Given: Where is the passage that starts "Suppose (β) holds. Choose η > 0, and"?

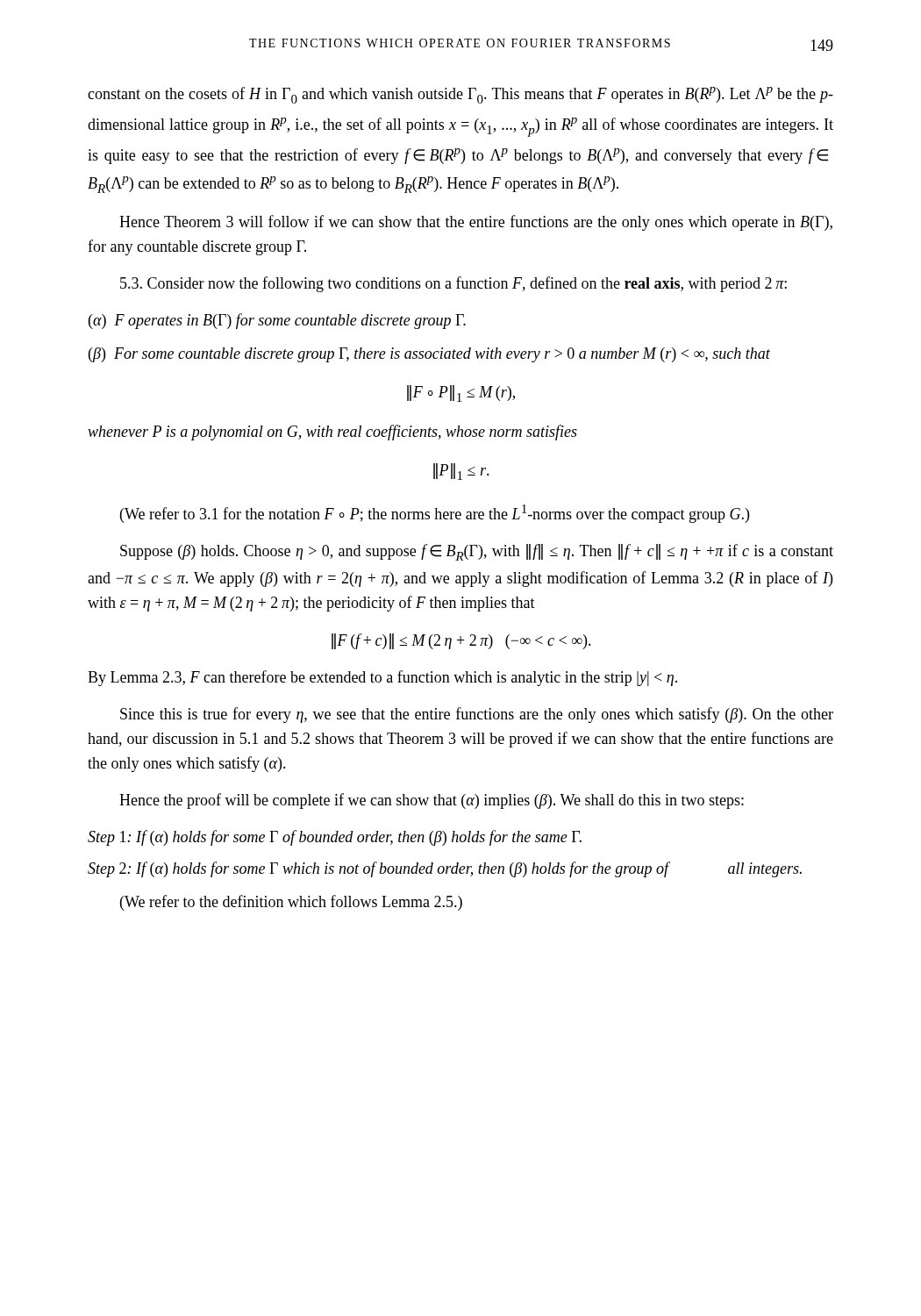Looking at the screenshot, I should click(460, 577).
